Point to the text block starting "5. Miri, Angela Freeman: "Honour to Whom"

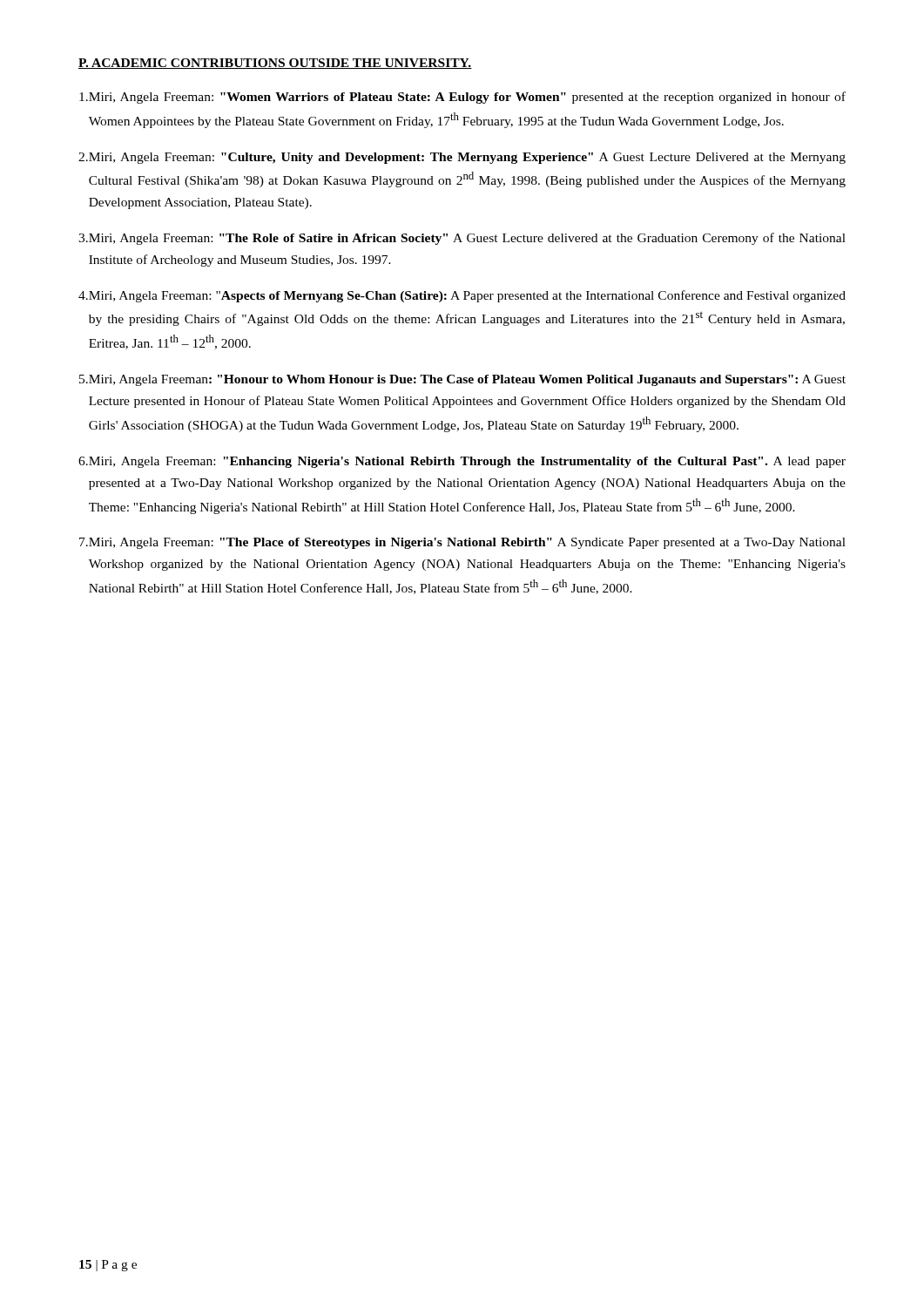coord(462,403)
